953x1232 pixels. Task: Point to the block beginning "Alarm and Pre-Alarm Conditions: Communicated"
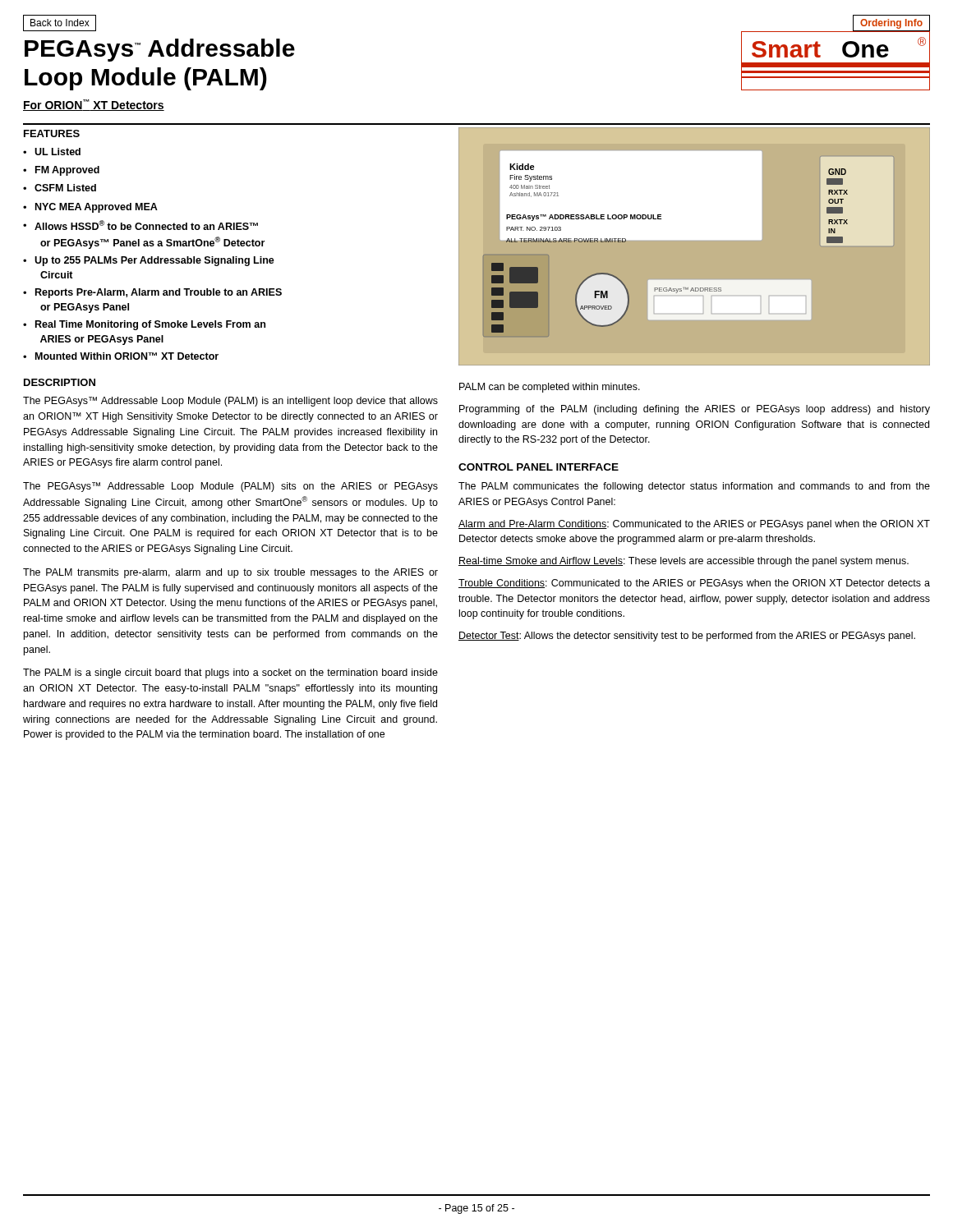tap(694, 531)
